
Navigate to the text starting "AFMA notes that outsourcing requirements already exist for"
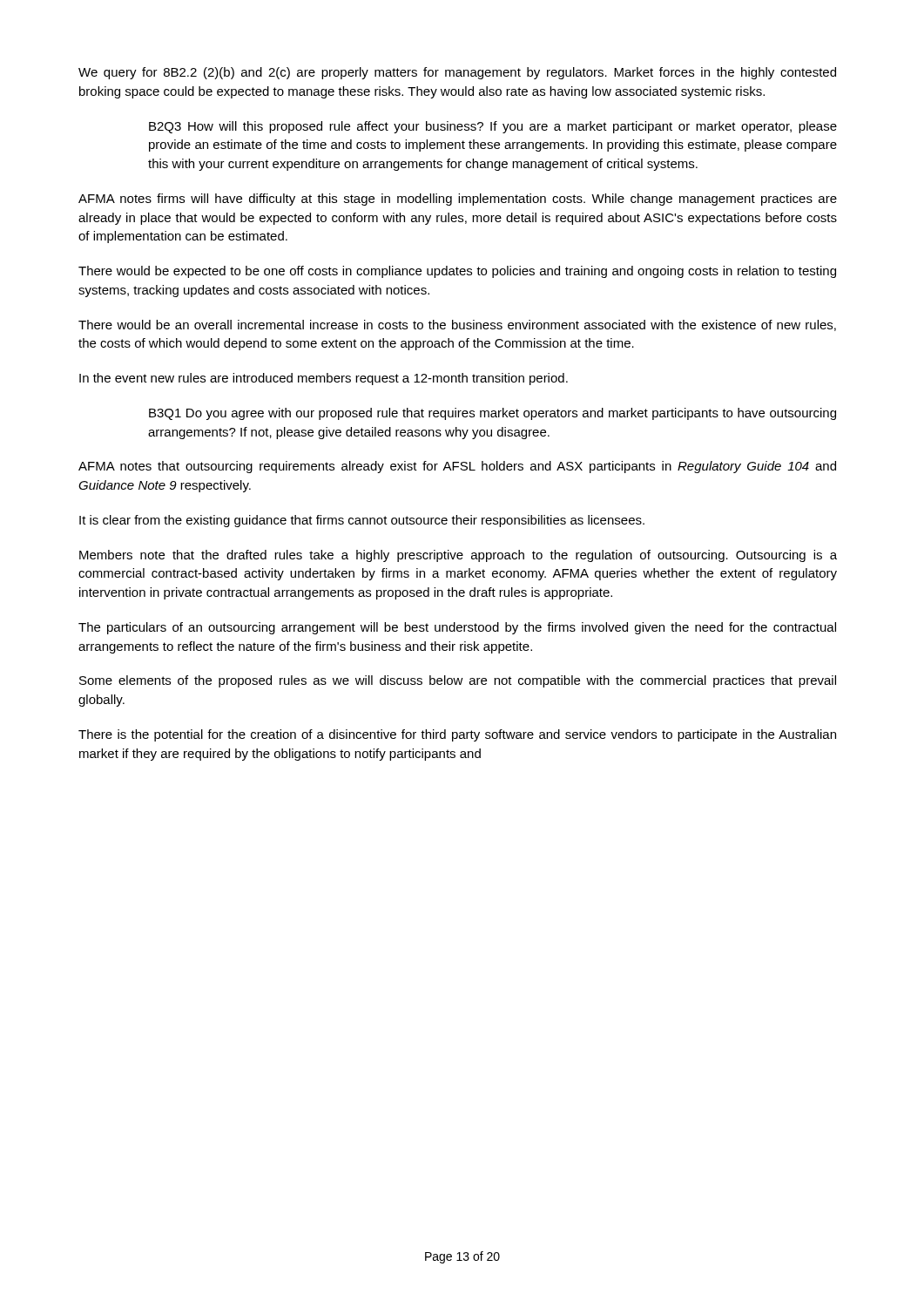pos(458,475)
